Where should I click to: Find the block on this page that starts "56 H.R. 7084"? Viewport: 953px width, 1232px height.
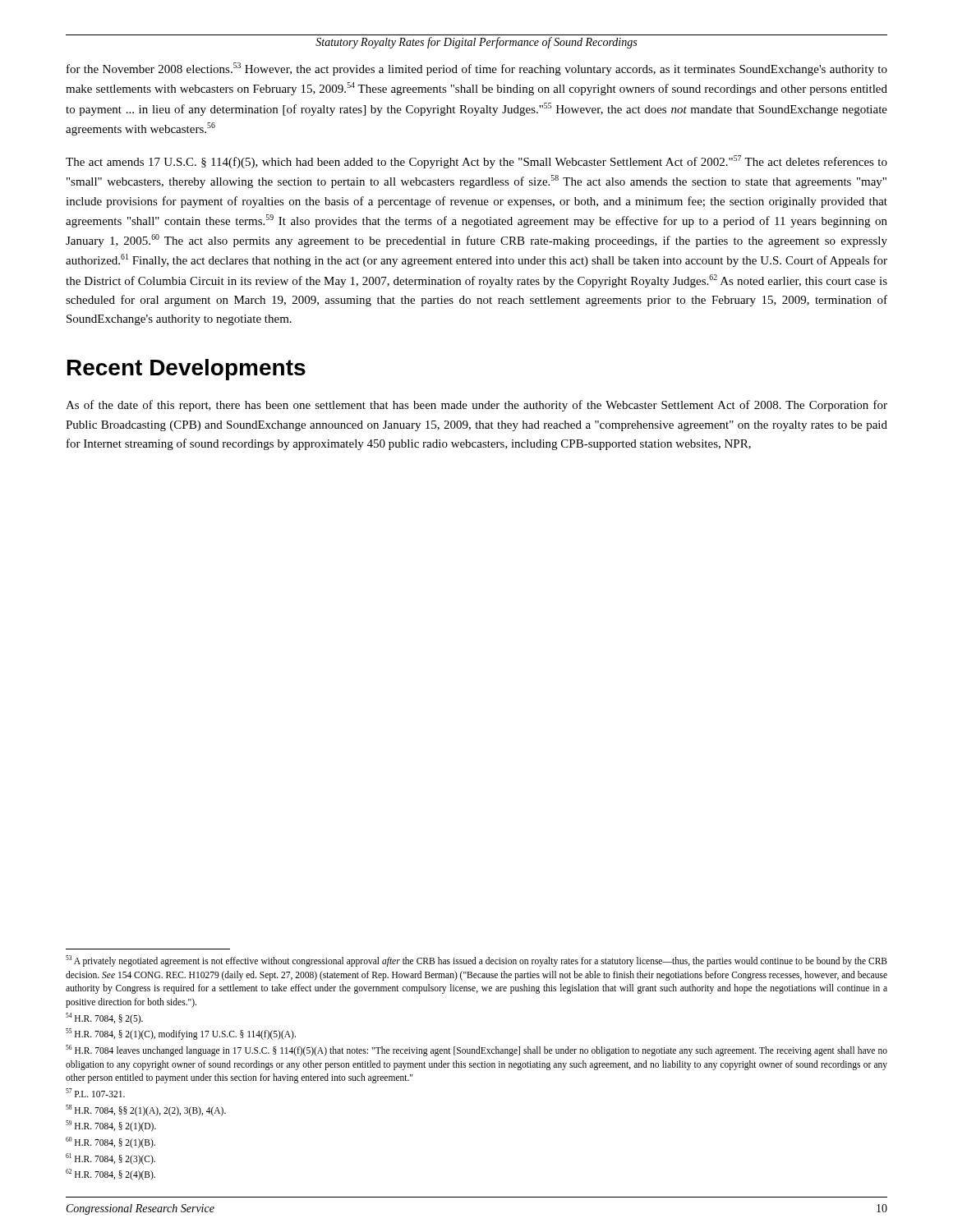tap(476, 1063)
